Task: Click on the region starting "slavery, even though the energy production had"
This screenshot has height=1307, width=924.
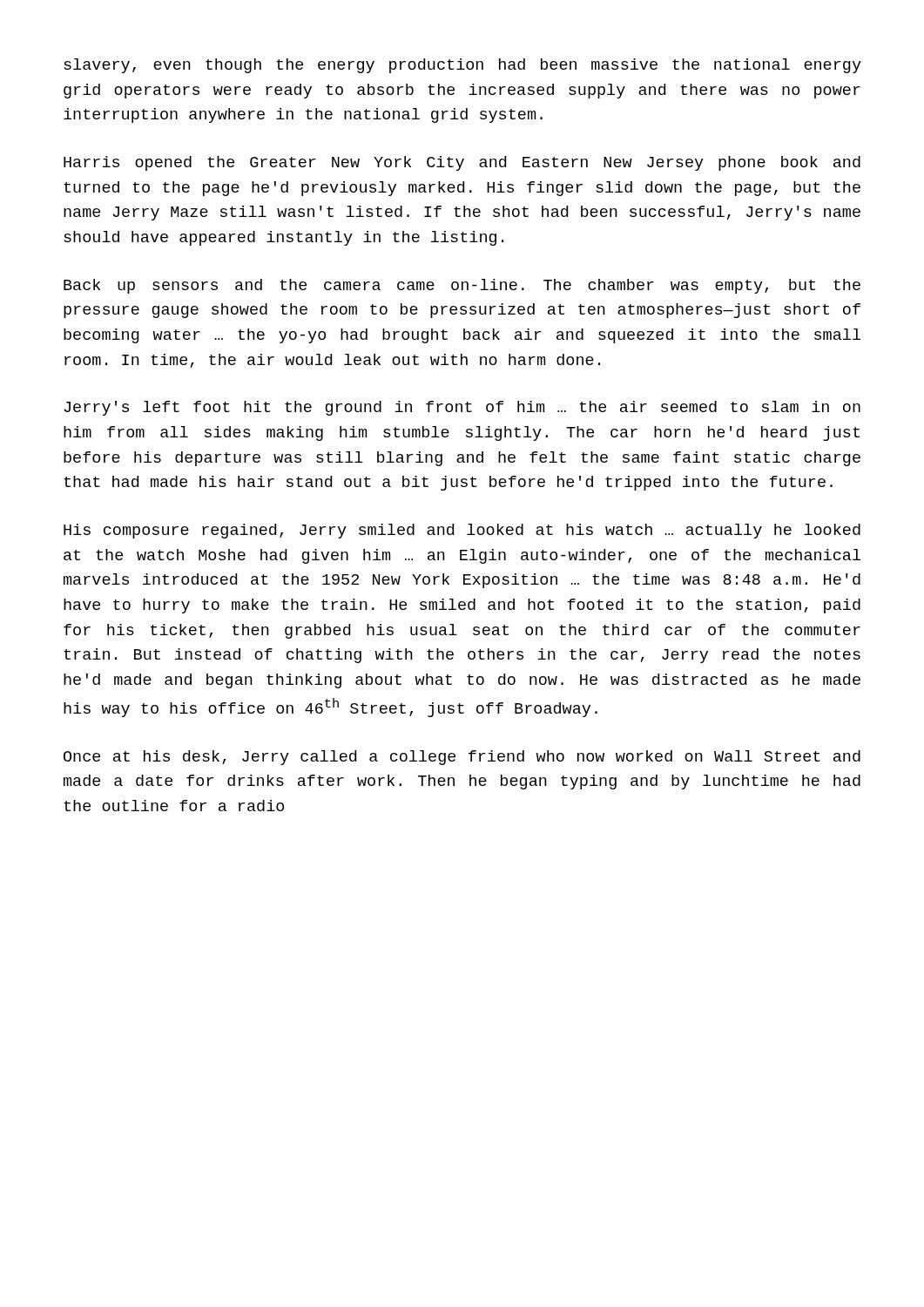Action: [462, 91]
